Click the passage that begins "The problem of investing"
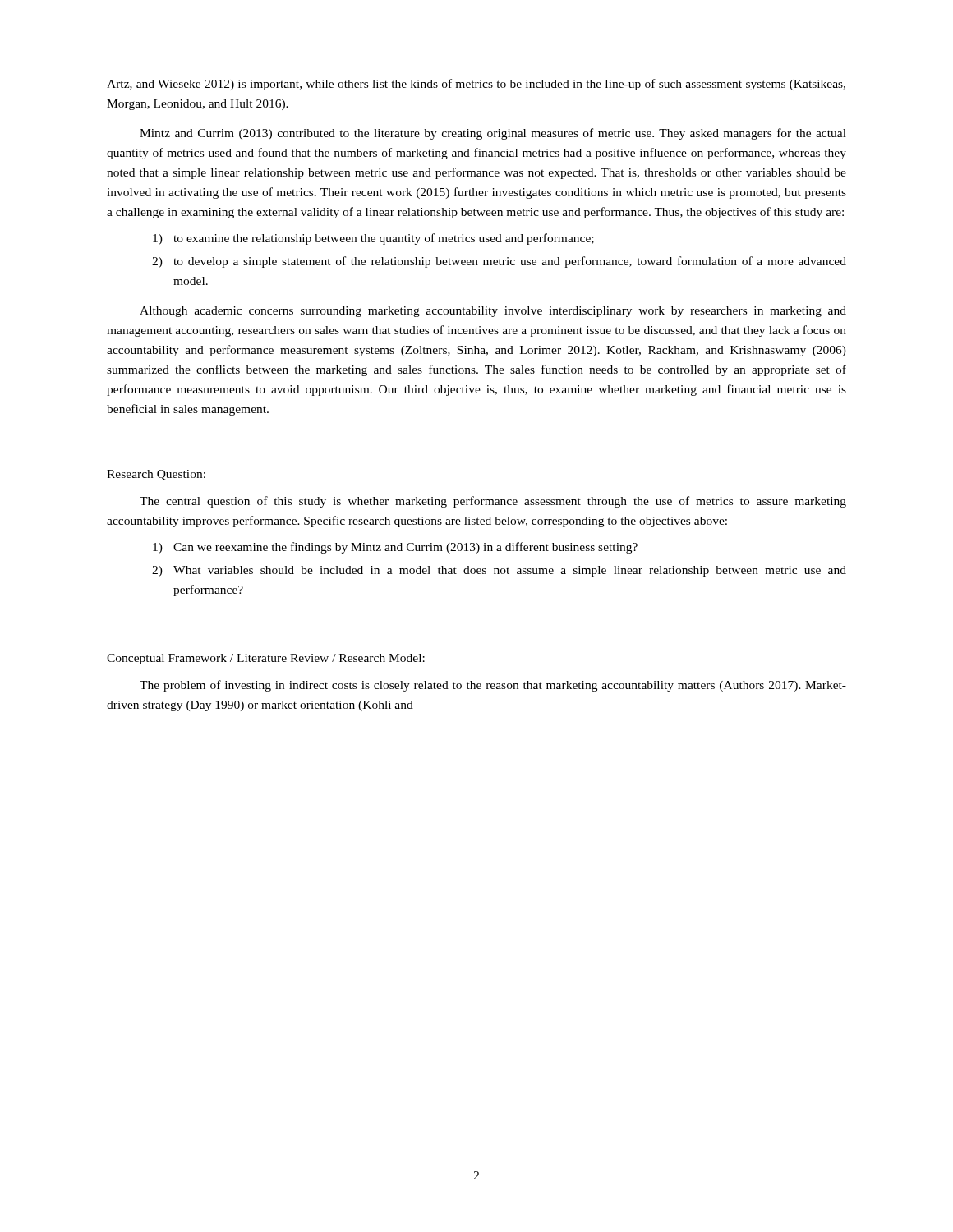 tap(476, 695)
